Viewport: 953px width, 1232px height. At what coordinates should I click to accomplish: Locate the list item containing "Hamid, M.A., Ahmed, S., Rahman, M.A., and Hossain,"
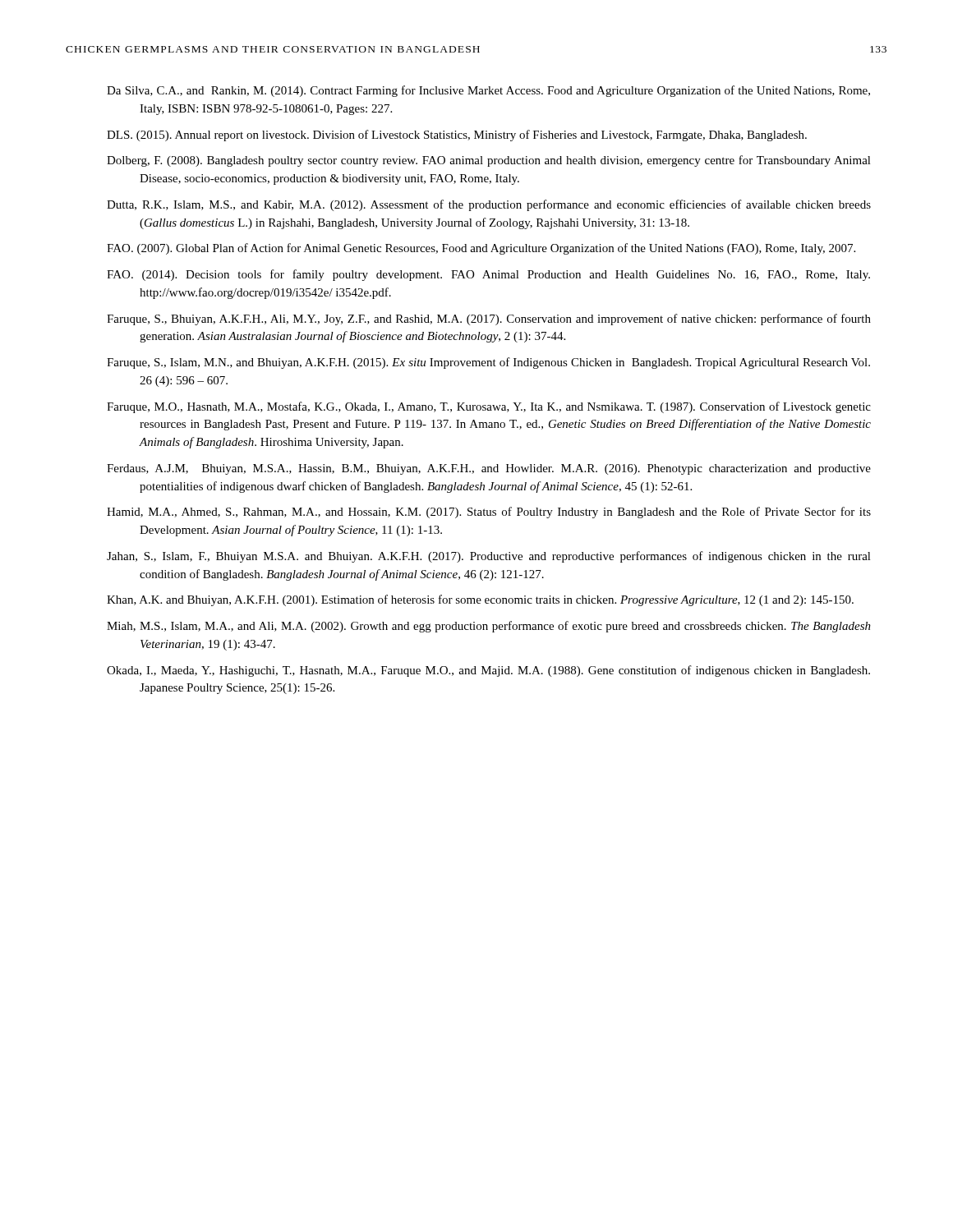coord(489,521)
